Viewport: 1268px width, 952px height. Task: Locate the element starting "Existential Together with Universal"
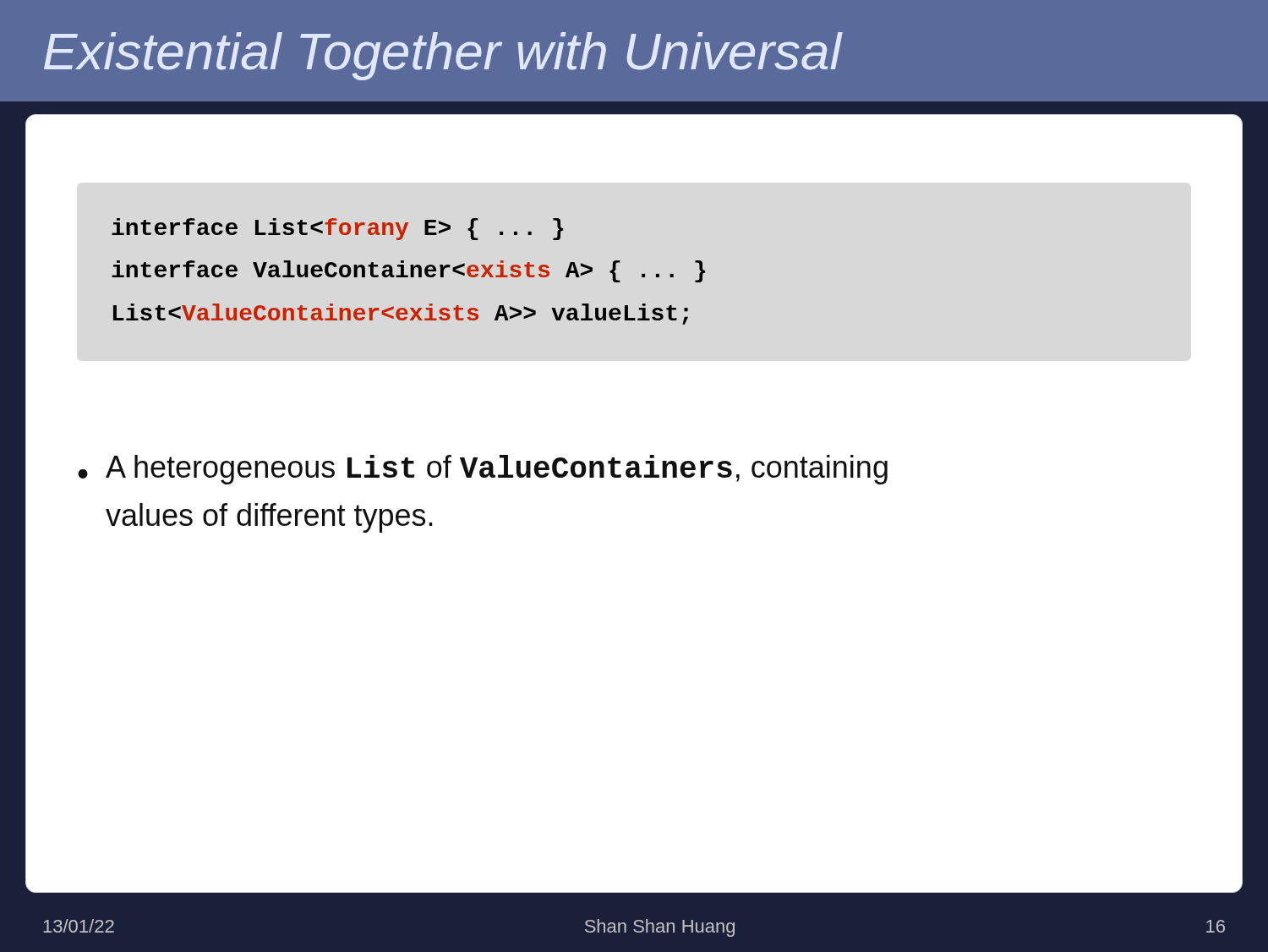(x=442, y=51)
